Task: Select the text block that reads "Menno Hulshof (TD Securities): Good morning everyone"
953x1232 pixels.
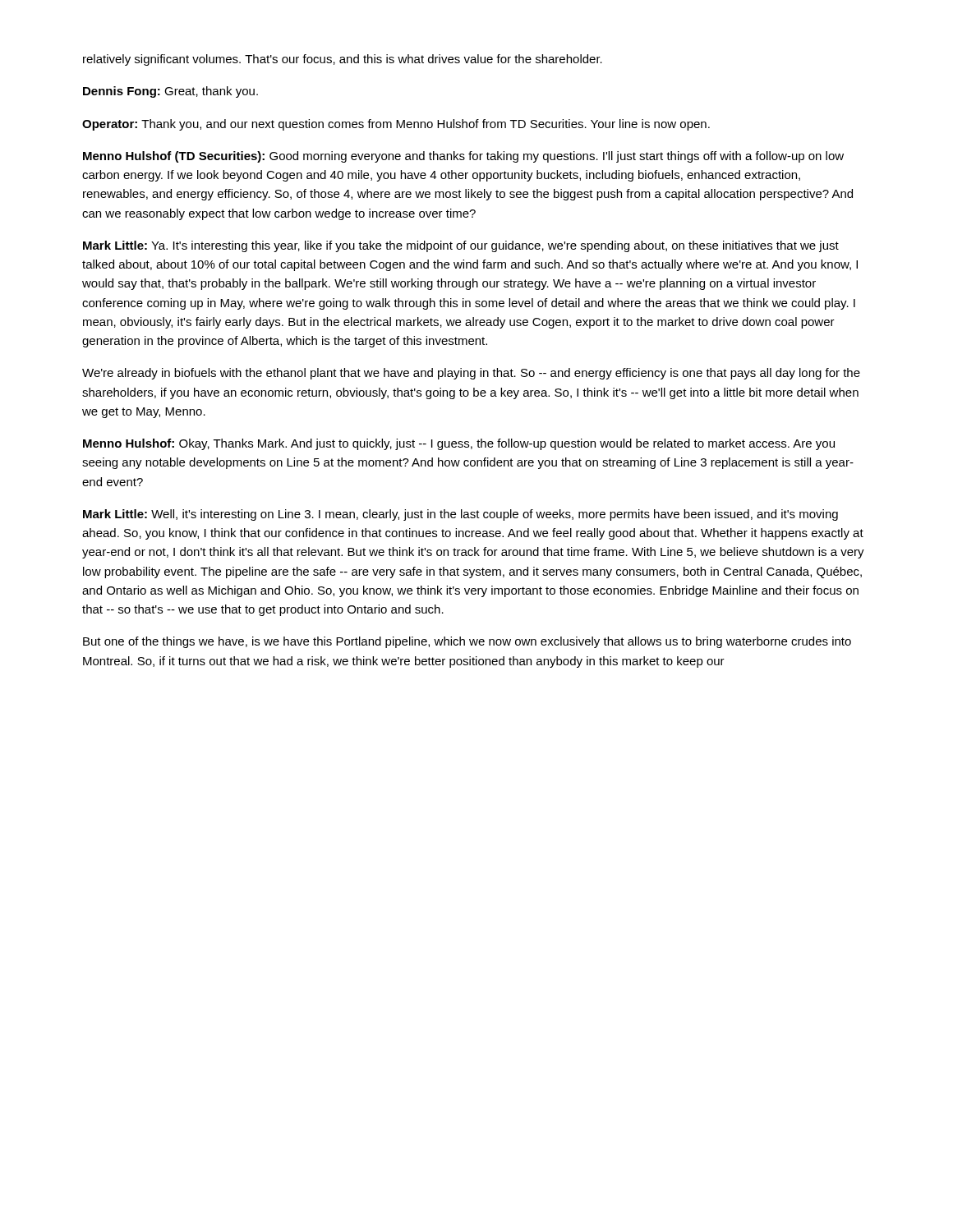Action: pyautogui.click(x=468, y=184)
